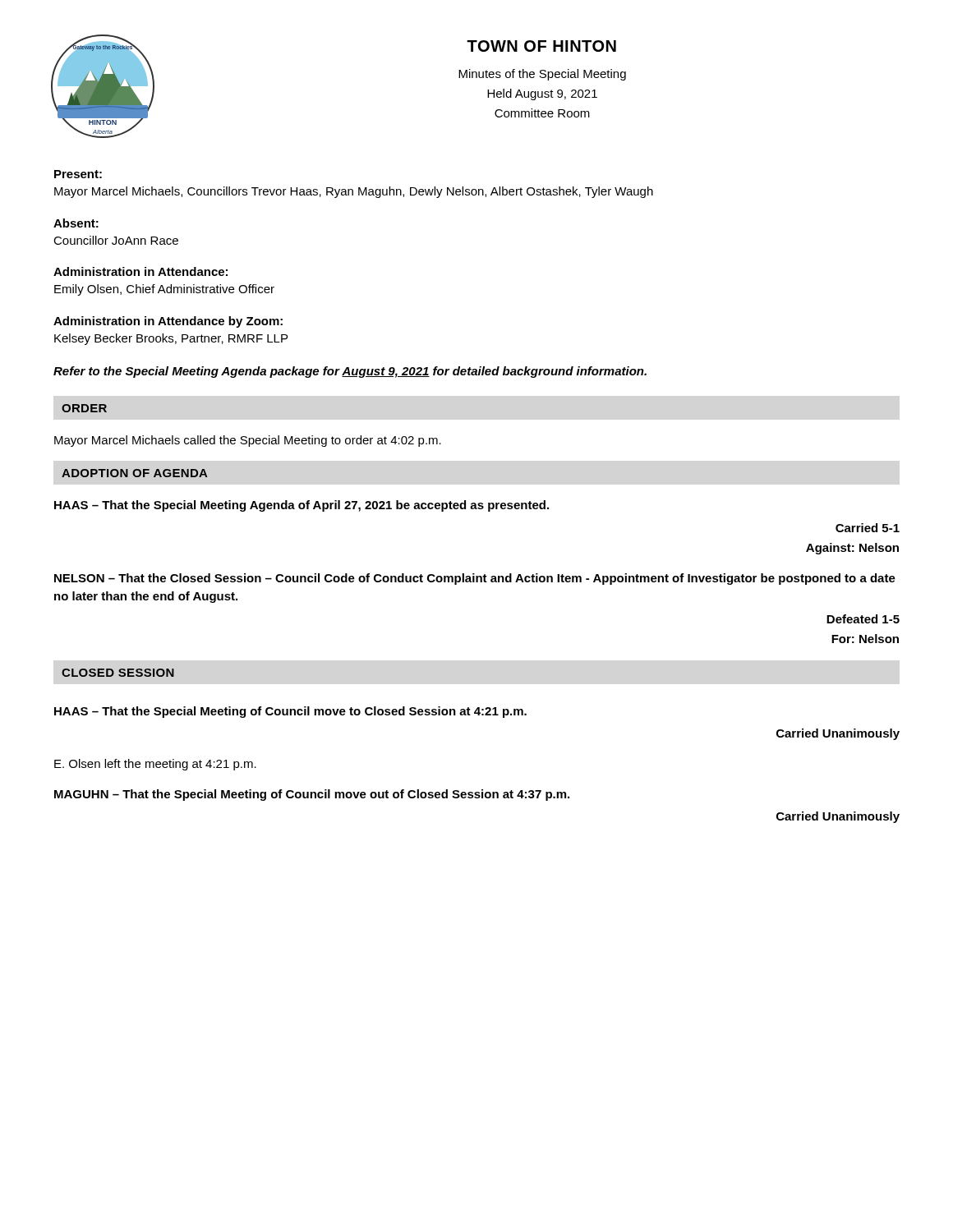953x1232 pixels.
Task: Click on the text block that says "Minutes of the Special Meeting Held"
Action: pyautogui.click(x=542, y=93)
